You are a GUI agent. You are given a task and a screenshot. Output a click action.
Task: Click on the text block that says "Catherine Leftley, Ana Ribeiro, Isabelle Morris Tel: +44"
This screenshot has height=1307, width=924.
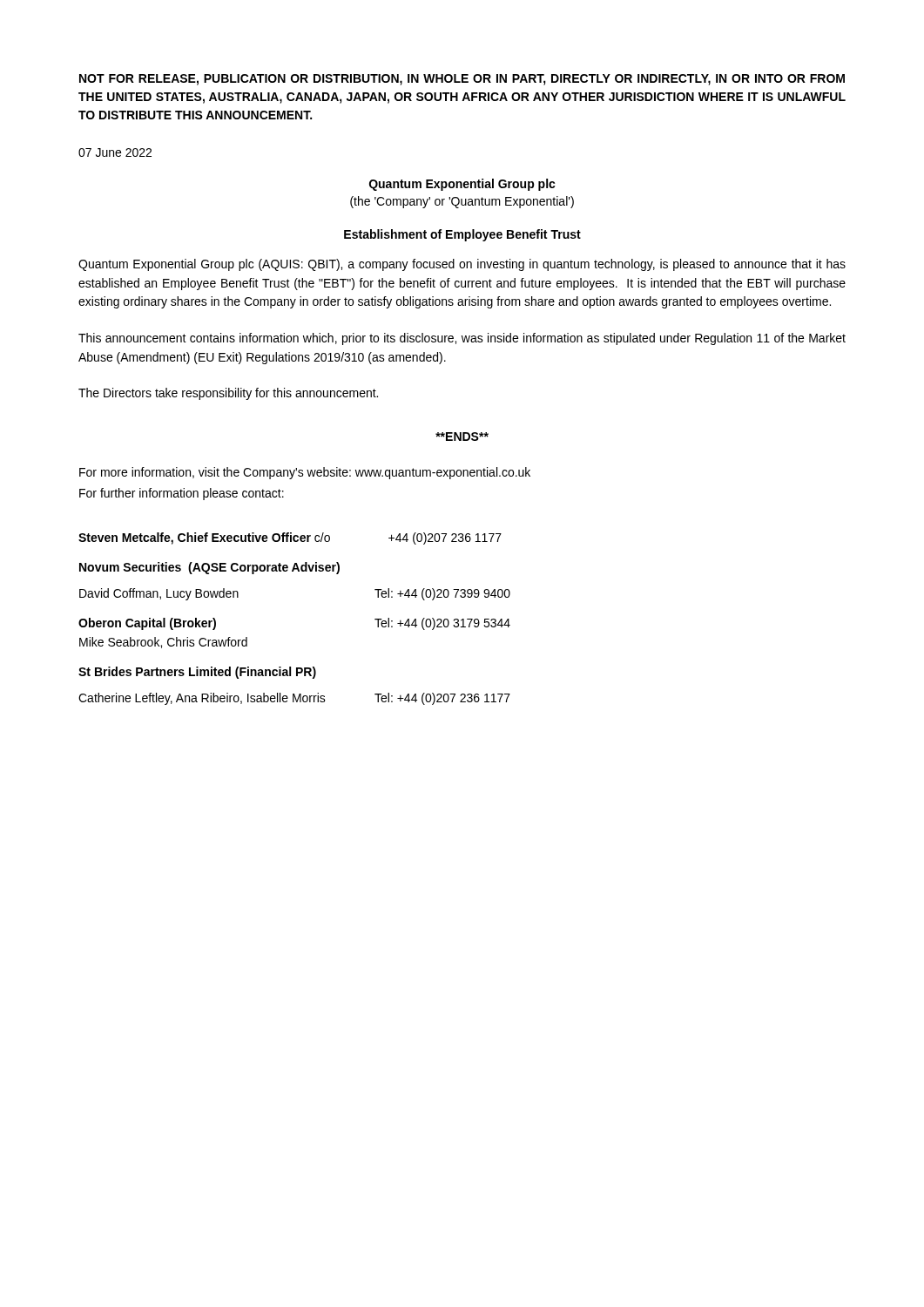click(x=294, y=698)
